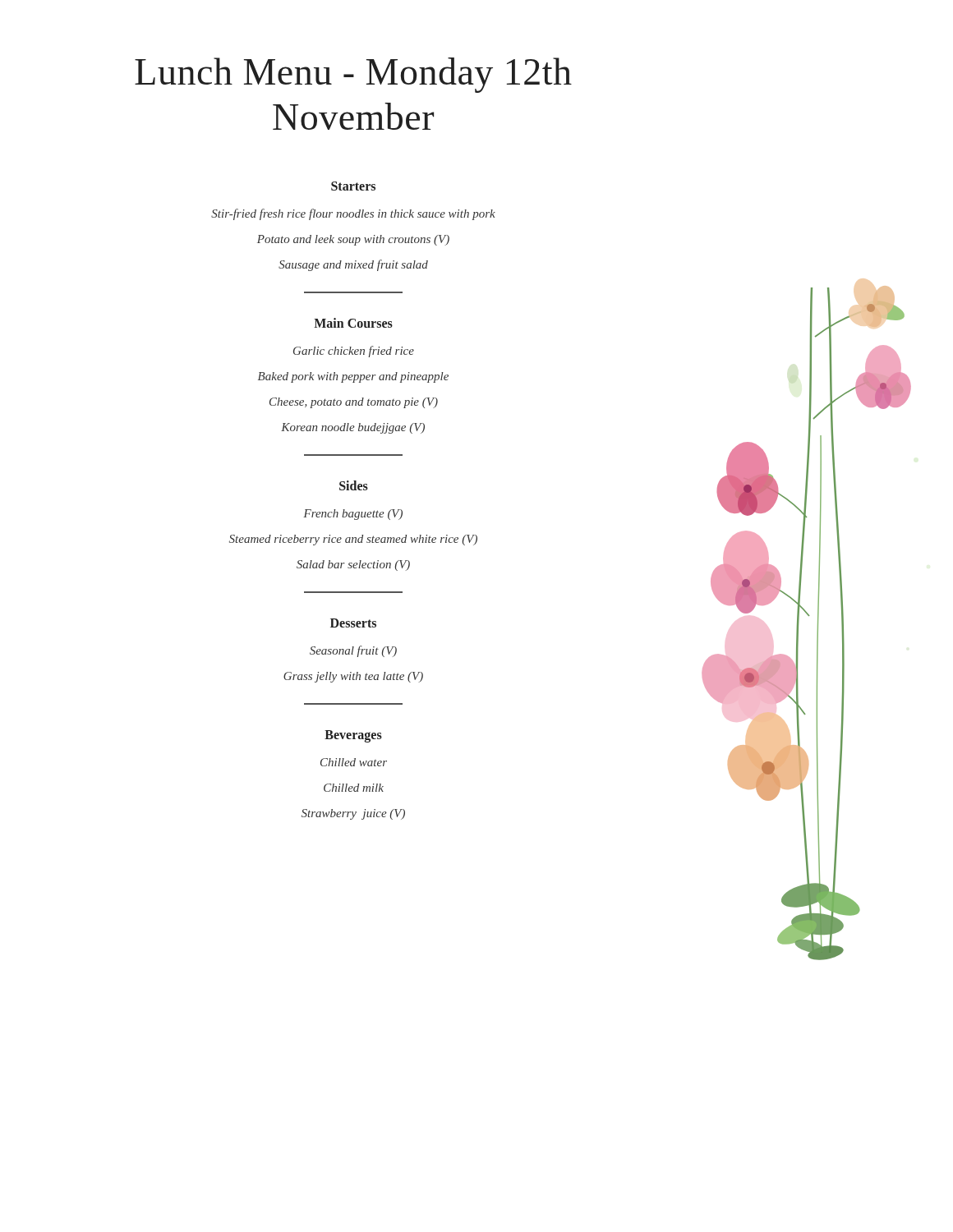Where does it say "Seasonal fruit (V)"?
The width and height of the screenshot is (953, 1232).
point(353,651)
